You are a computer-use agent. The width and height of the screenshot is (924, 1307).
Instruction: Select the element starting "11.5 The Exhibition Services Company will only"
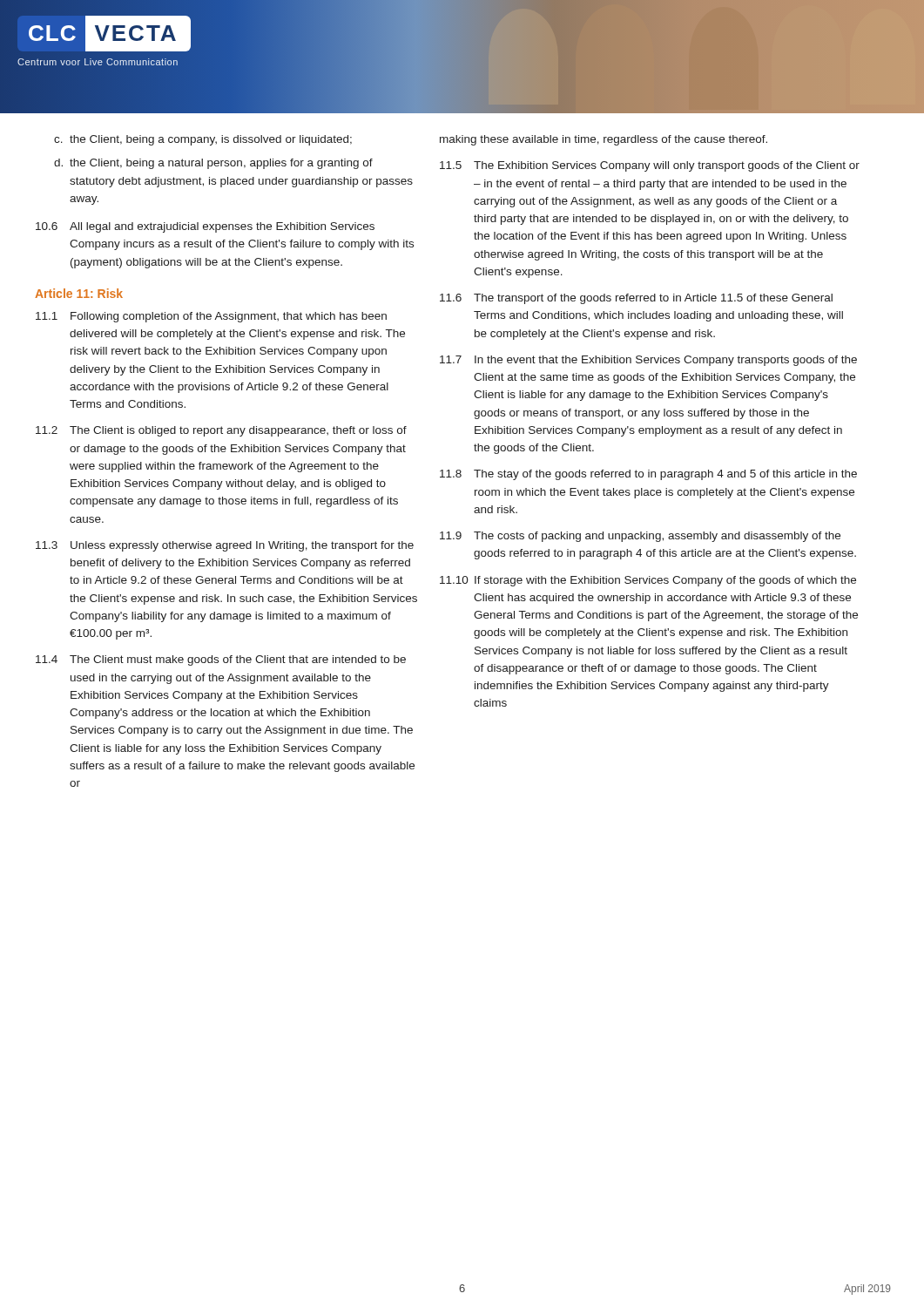point(649,219)
